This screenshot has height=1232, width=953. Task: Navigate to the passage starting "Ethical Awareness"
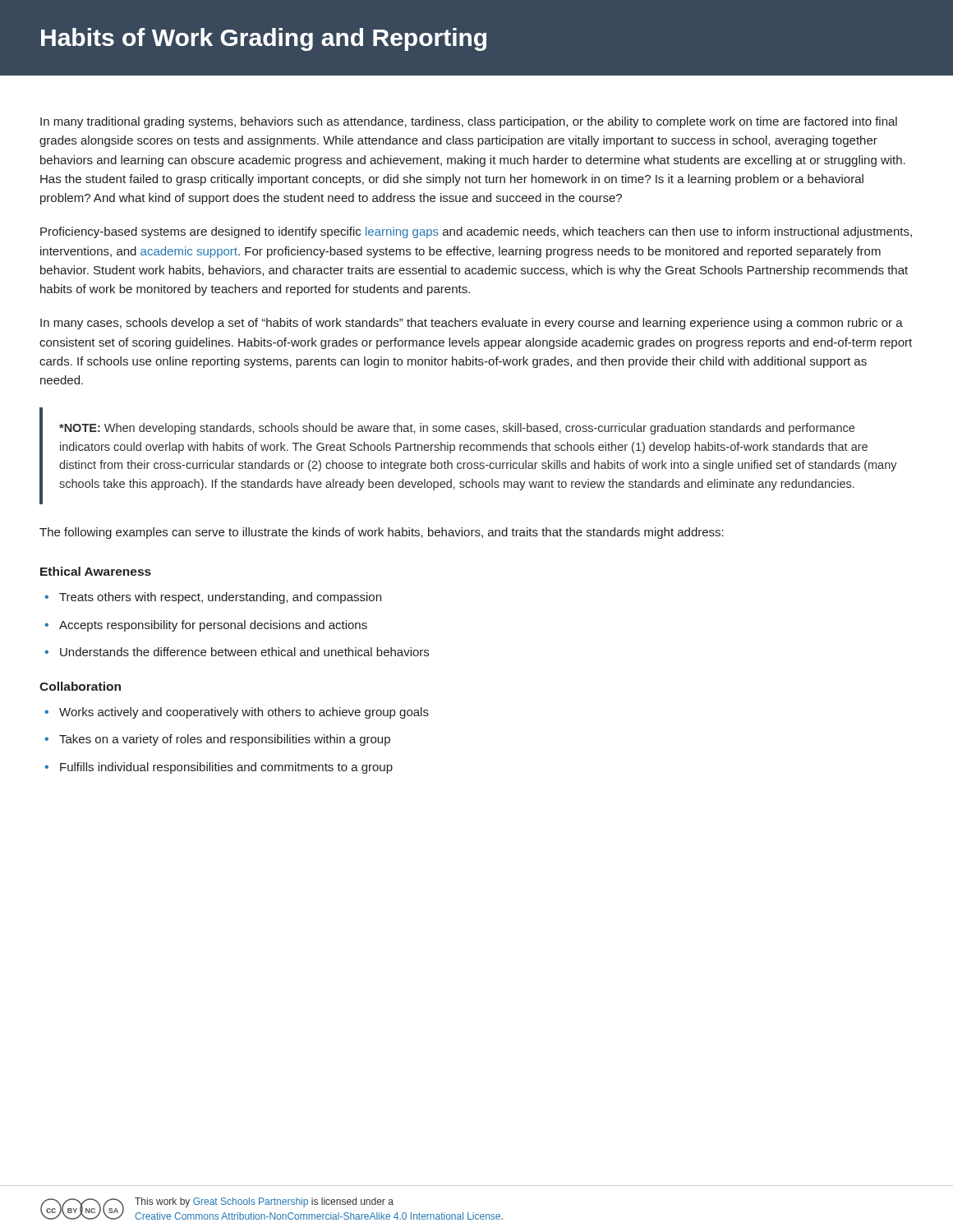pyautogui.click(x=95, y=572)
